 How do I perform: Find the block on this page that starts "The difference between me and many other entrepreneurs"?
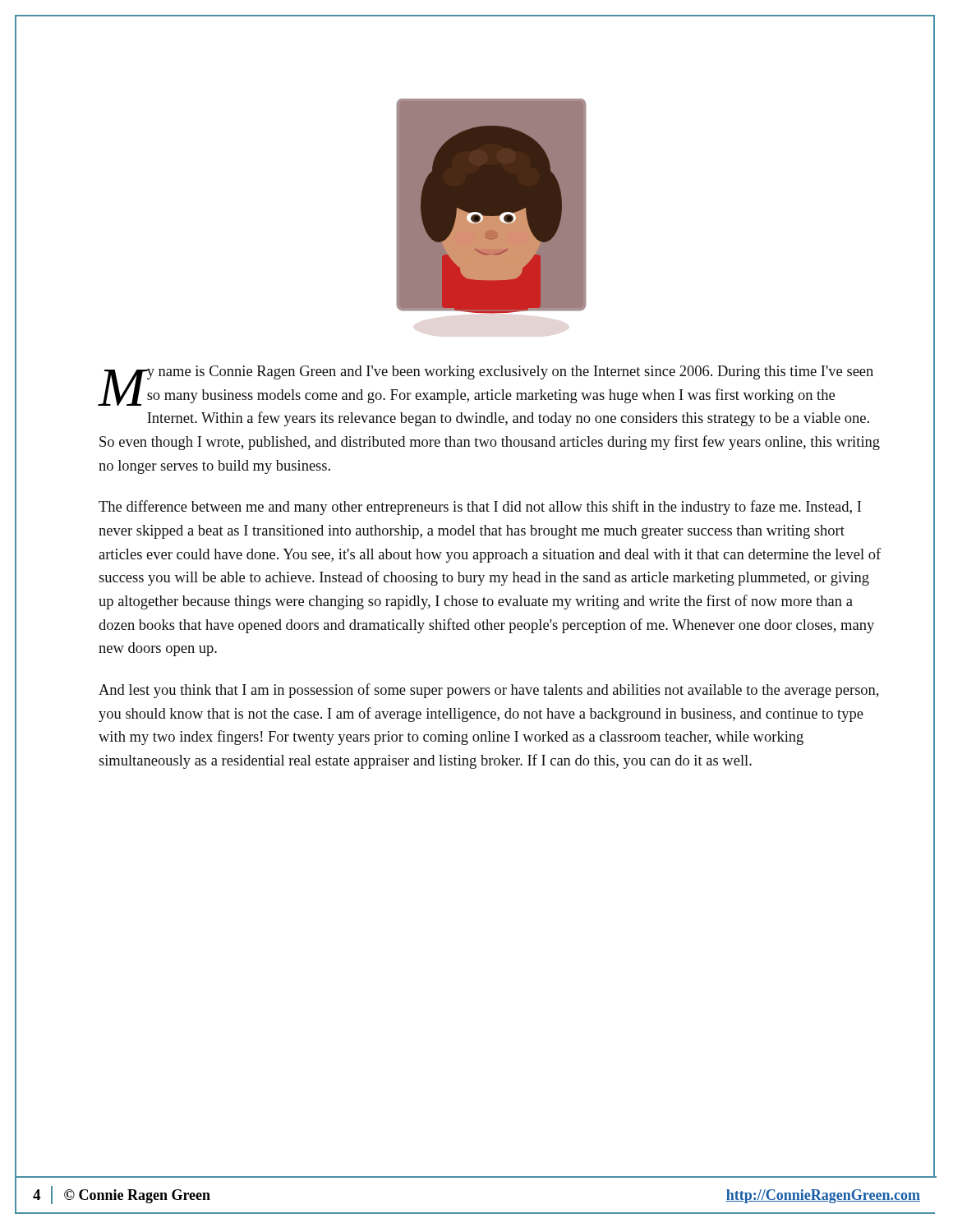pos(491,578)
